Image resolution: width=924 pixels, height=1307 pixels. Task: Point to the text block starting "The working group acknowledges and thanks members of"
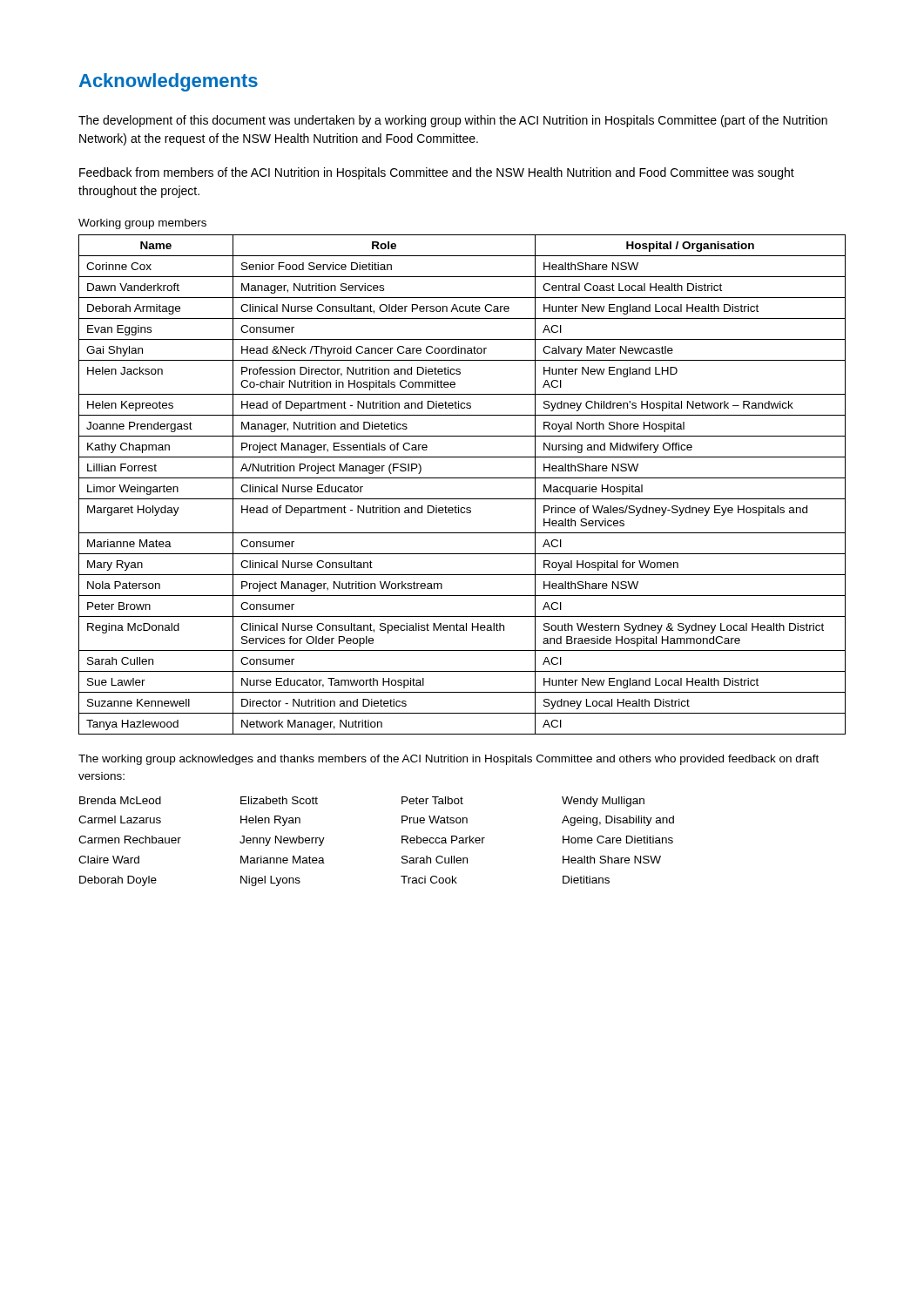449,767
